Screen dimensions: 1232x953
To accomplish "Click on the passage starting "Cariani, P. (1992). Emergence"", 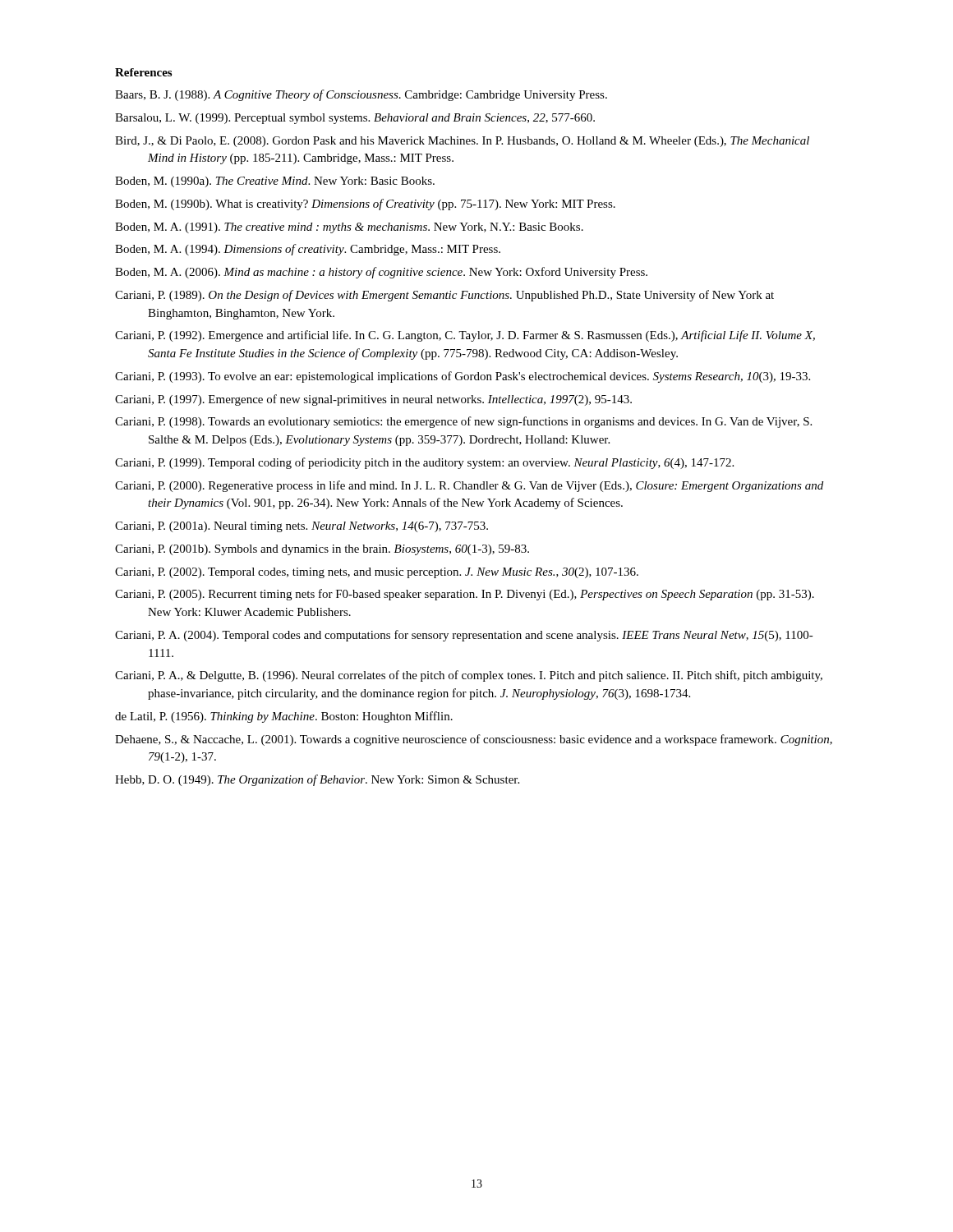I will (465, 344).
